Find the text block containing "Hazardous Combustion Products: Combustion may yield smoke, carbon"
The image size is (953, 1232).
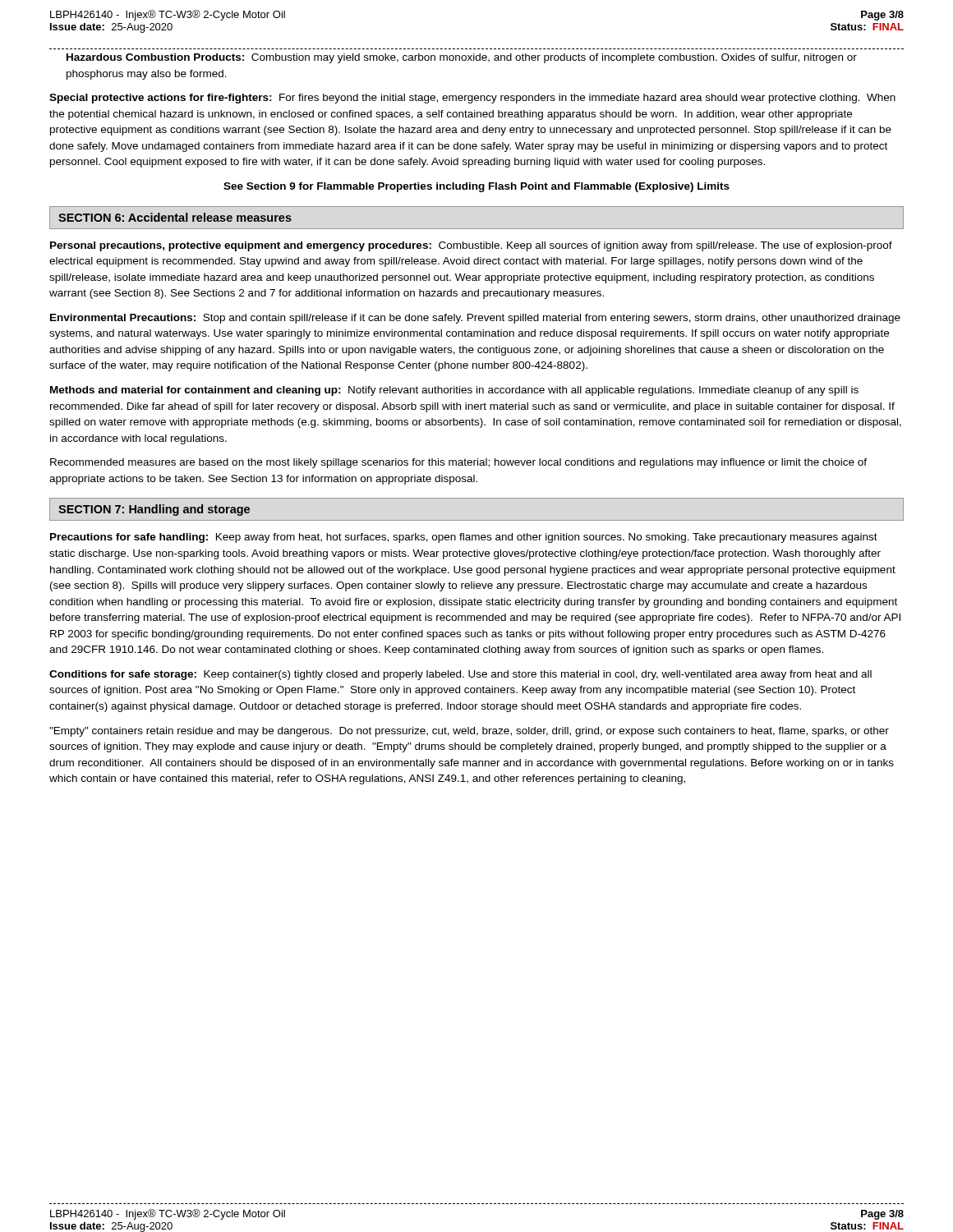(x=461, y=65)
